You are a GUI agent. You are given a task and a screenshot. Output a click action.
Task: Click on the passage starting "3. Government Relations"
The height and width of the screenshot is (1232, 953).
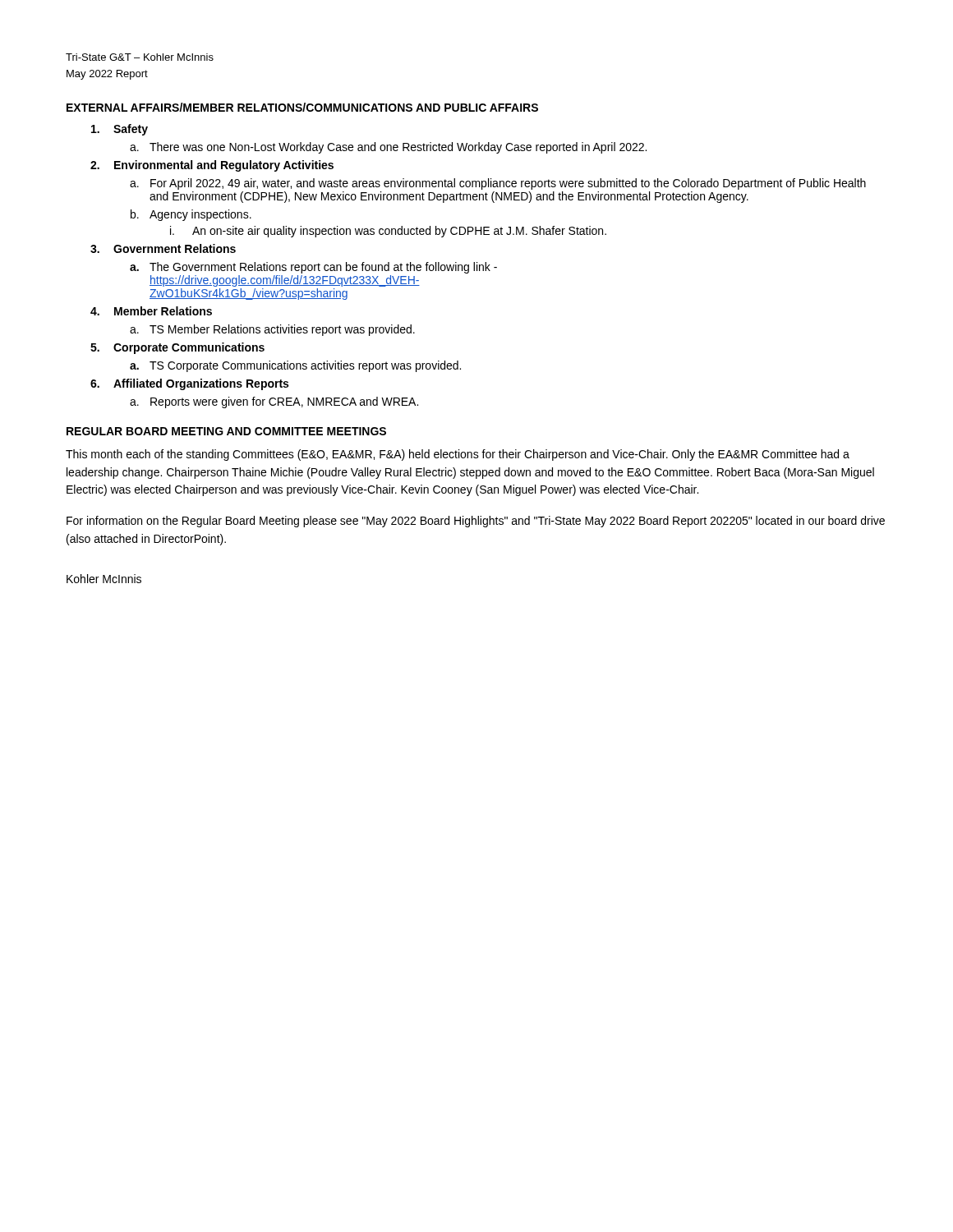click(163, 249)
